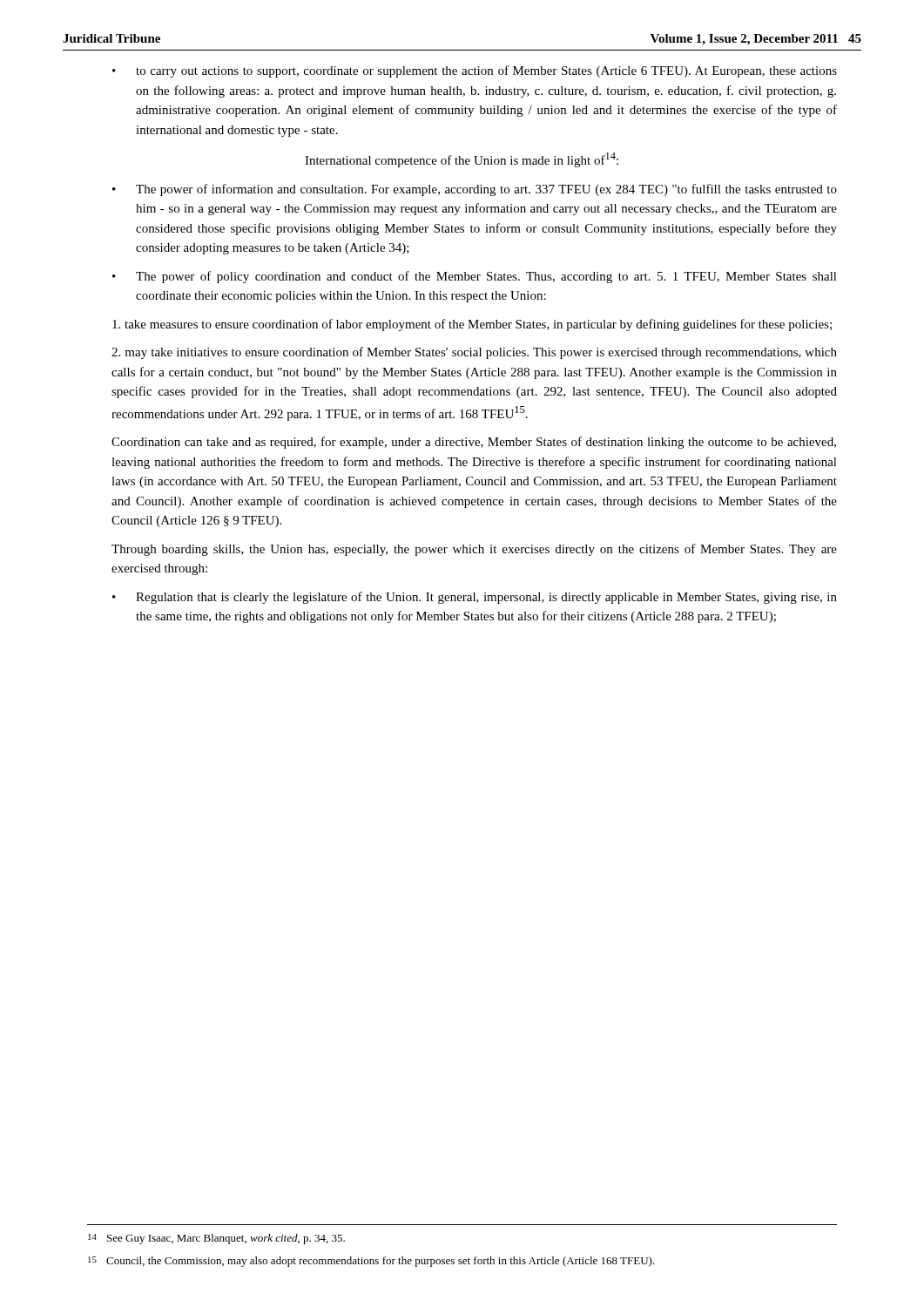Point to the passage starting "International competence of the Union"
Image resolution: width=924 pixels, height=1307 pixels.
tap(462, 159)
